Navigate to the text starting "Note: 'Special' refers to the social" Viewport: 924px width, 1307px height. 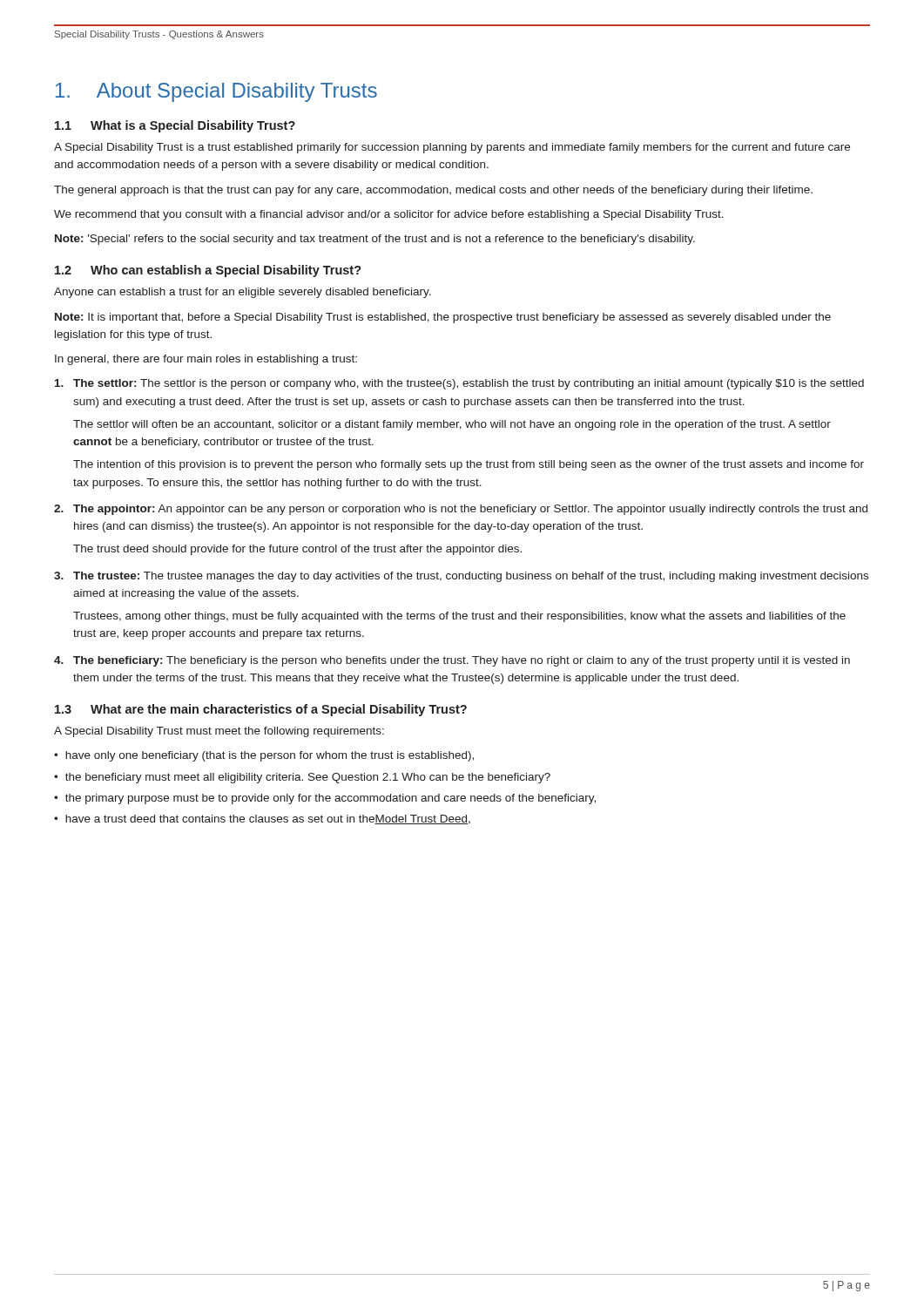point(462,239)
